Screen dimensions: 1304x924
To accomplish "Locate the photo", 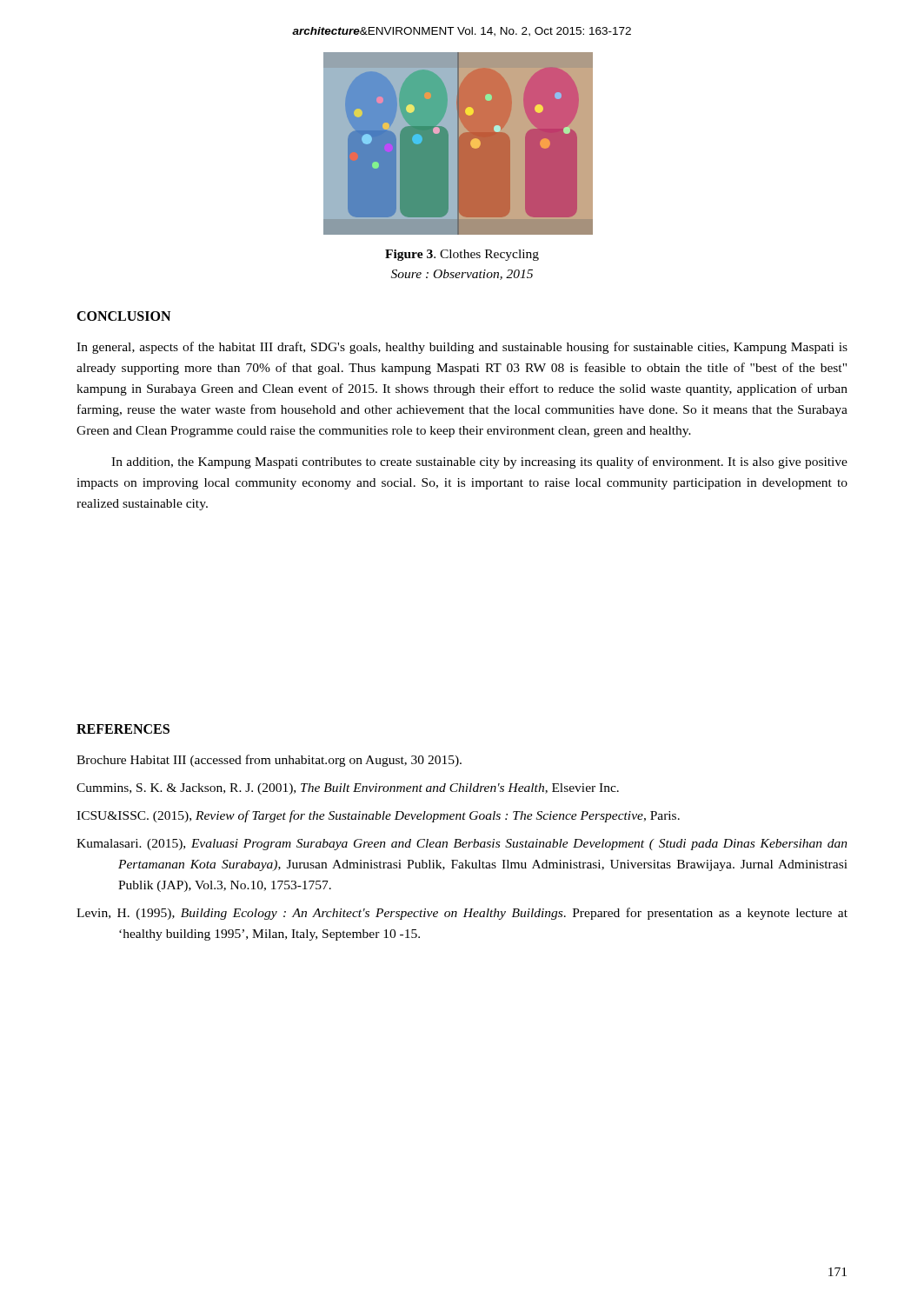I will [x=462, y=143].
